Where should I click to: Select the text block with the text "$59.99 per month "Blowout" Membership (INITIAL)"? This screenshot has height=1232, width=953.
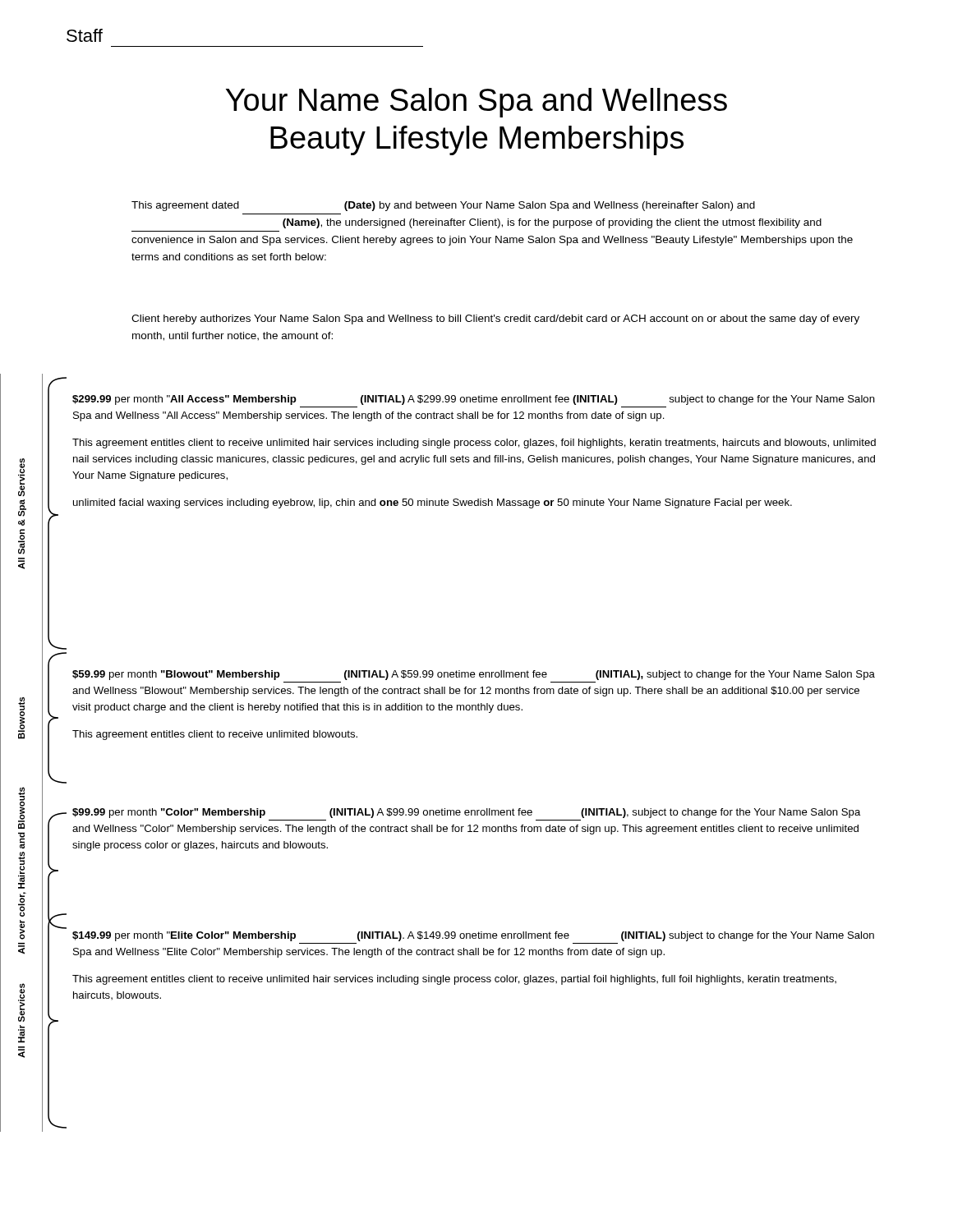(x=476, y=704)
